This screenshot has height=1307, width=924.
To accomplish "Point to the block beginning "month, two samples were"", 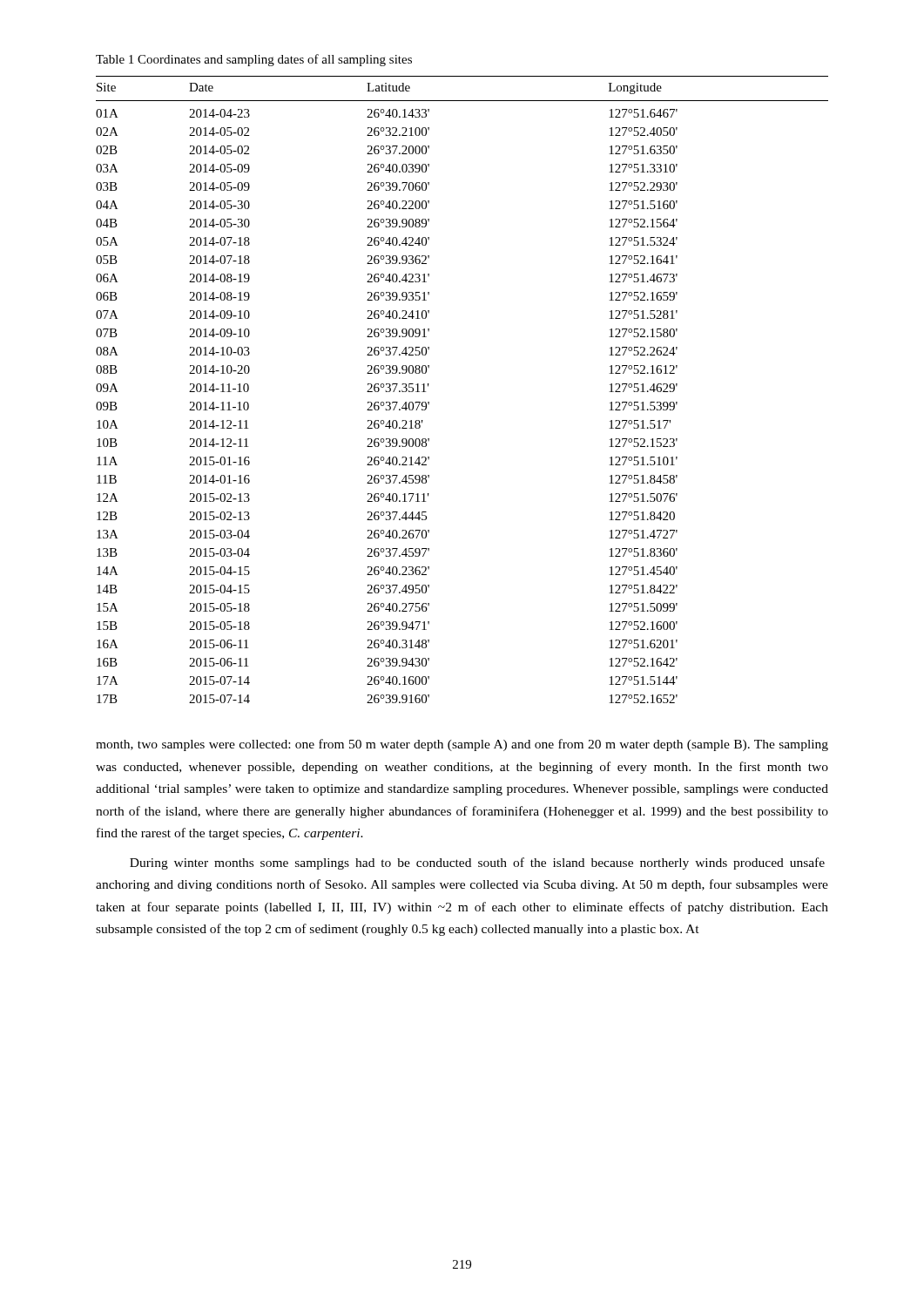I will (462, 745).
